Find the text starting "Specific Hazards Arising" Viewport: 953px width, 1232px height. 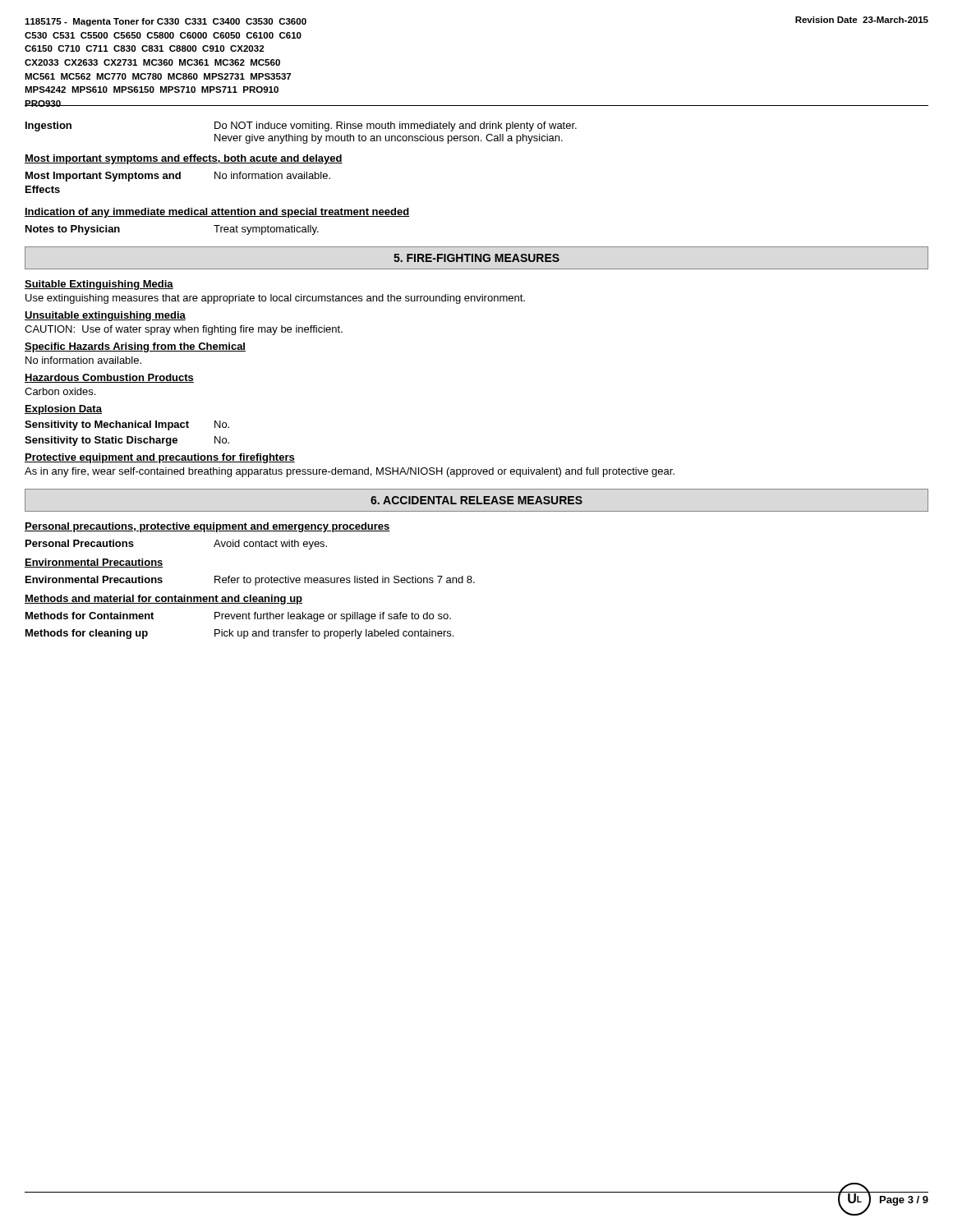point(135,347)
